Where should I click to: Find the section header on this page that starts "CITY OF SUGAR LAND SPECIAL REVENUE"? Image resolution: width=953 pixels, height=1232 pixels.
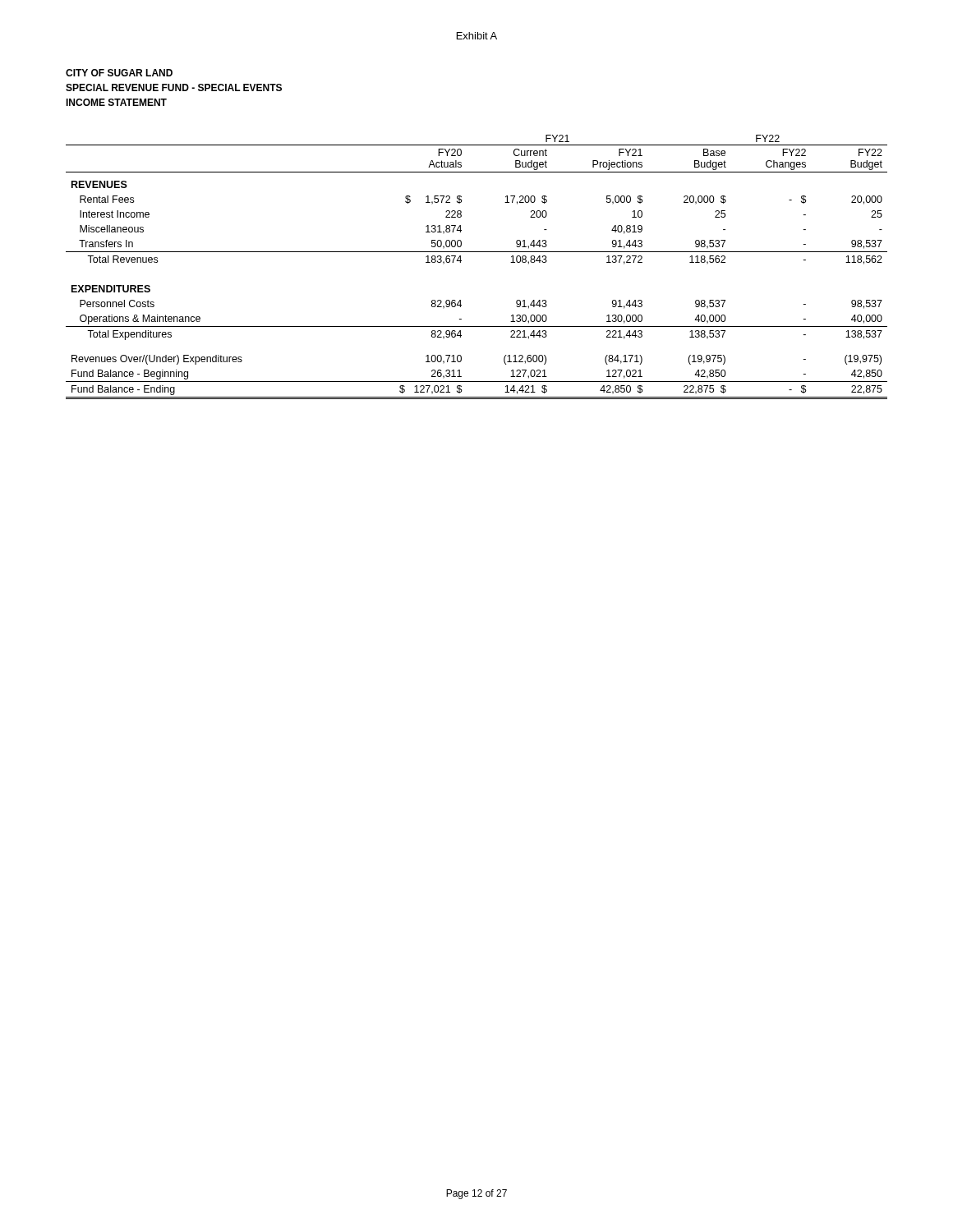point(174,88)
